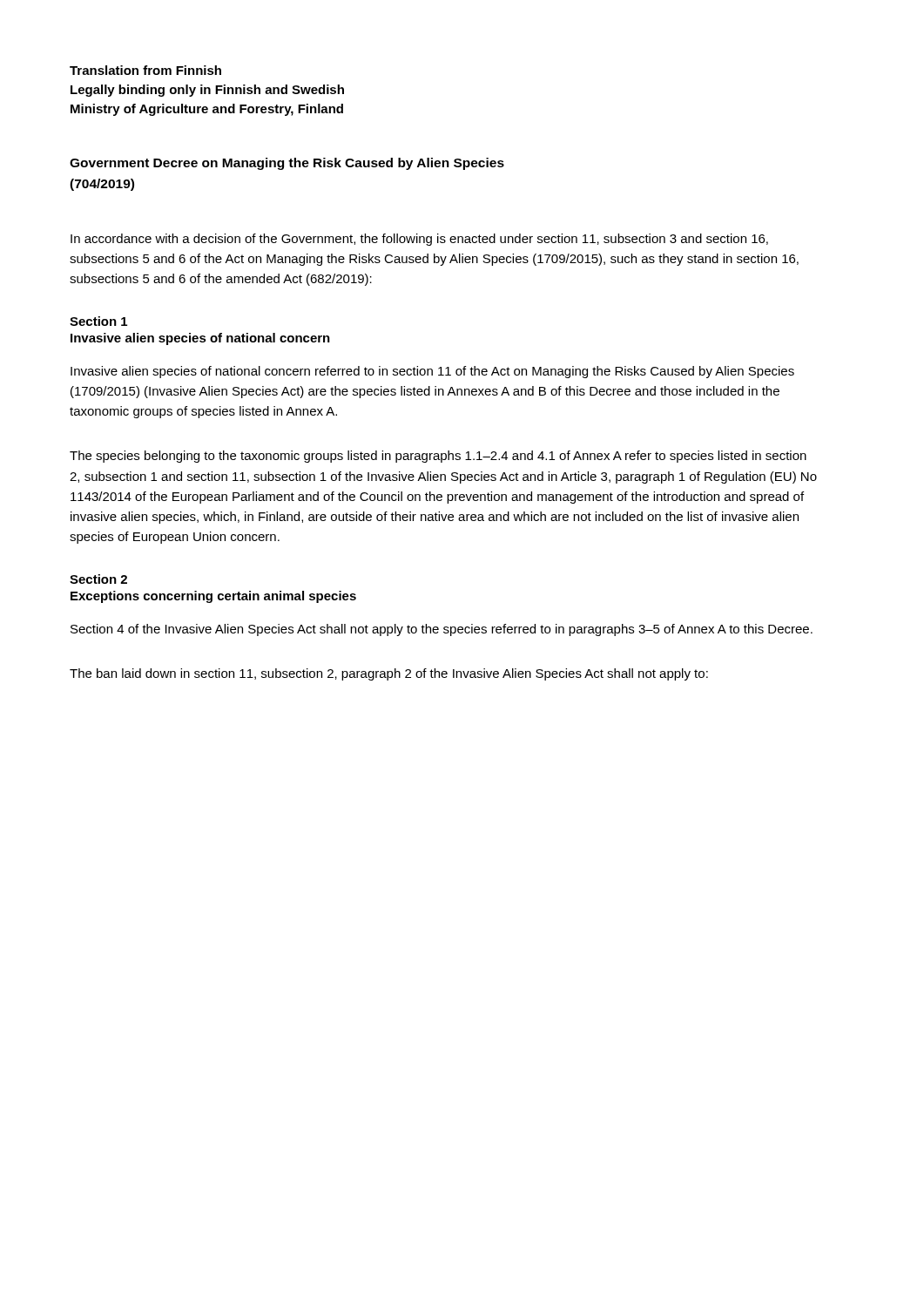Find the block on this page that starts "The species belonging to the taxonomic groups listed"
This screenshot has width=924, height=1307.
coord(443,496)
